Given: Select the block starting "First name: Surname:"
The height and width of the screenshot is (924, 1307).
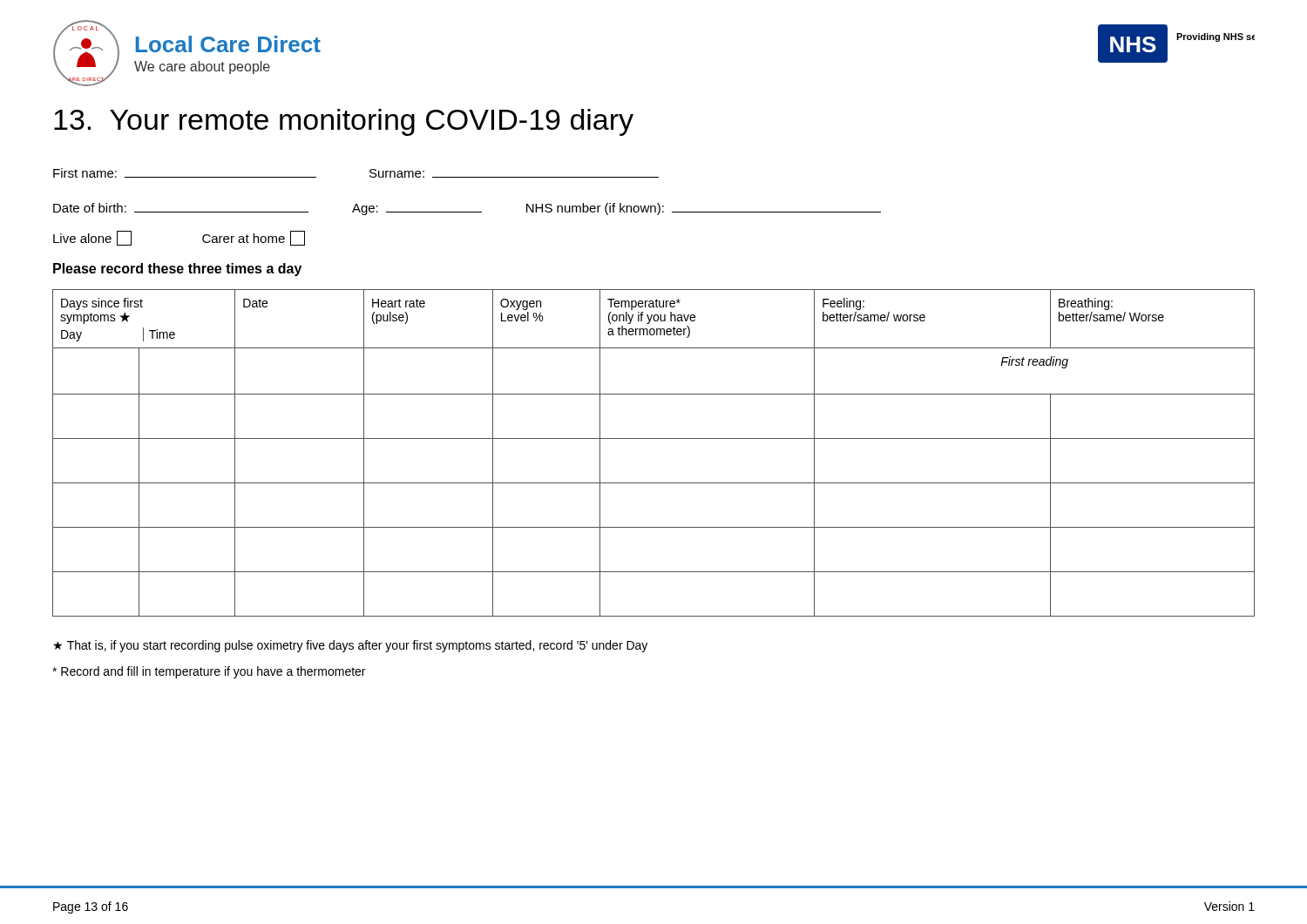Looking at the screenshot, I should pos(84,172).
